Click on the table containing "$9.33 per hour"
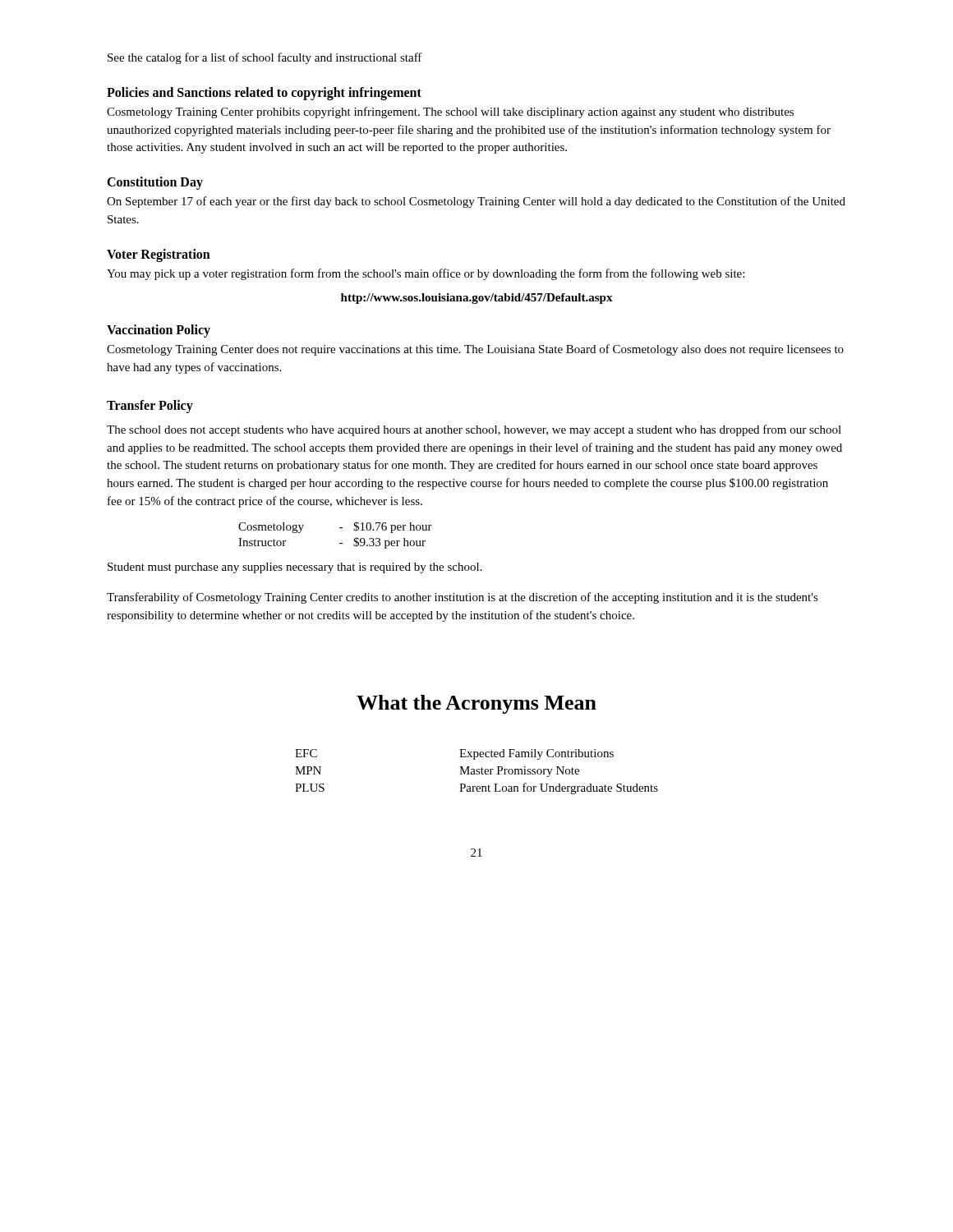The height and width of the screenshot is (1232, 953). (476, 534)
